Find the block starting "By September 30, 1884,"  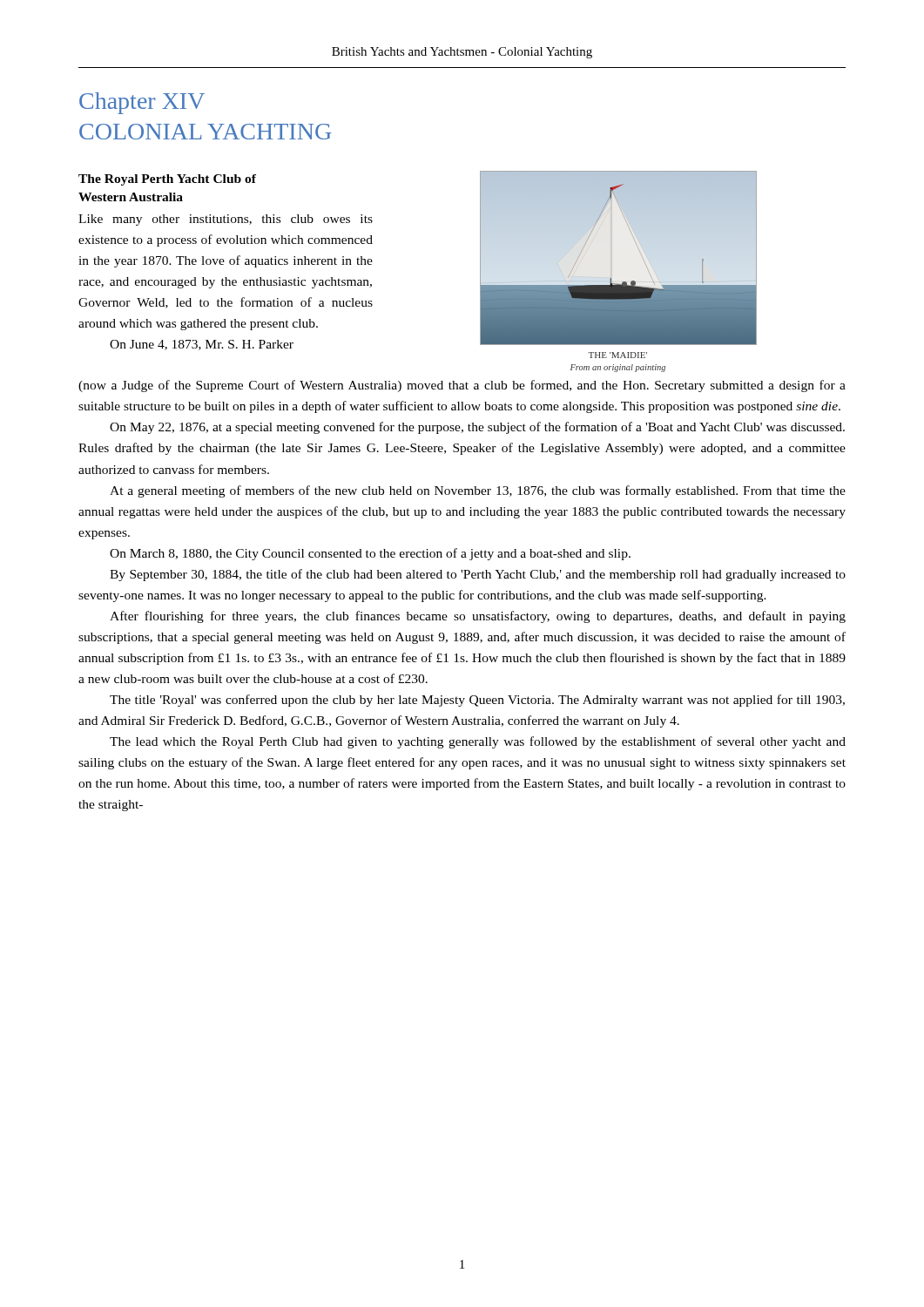pyautogui.click(x=462, y=584)
